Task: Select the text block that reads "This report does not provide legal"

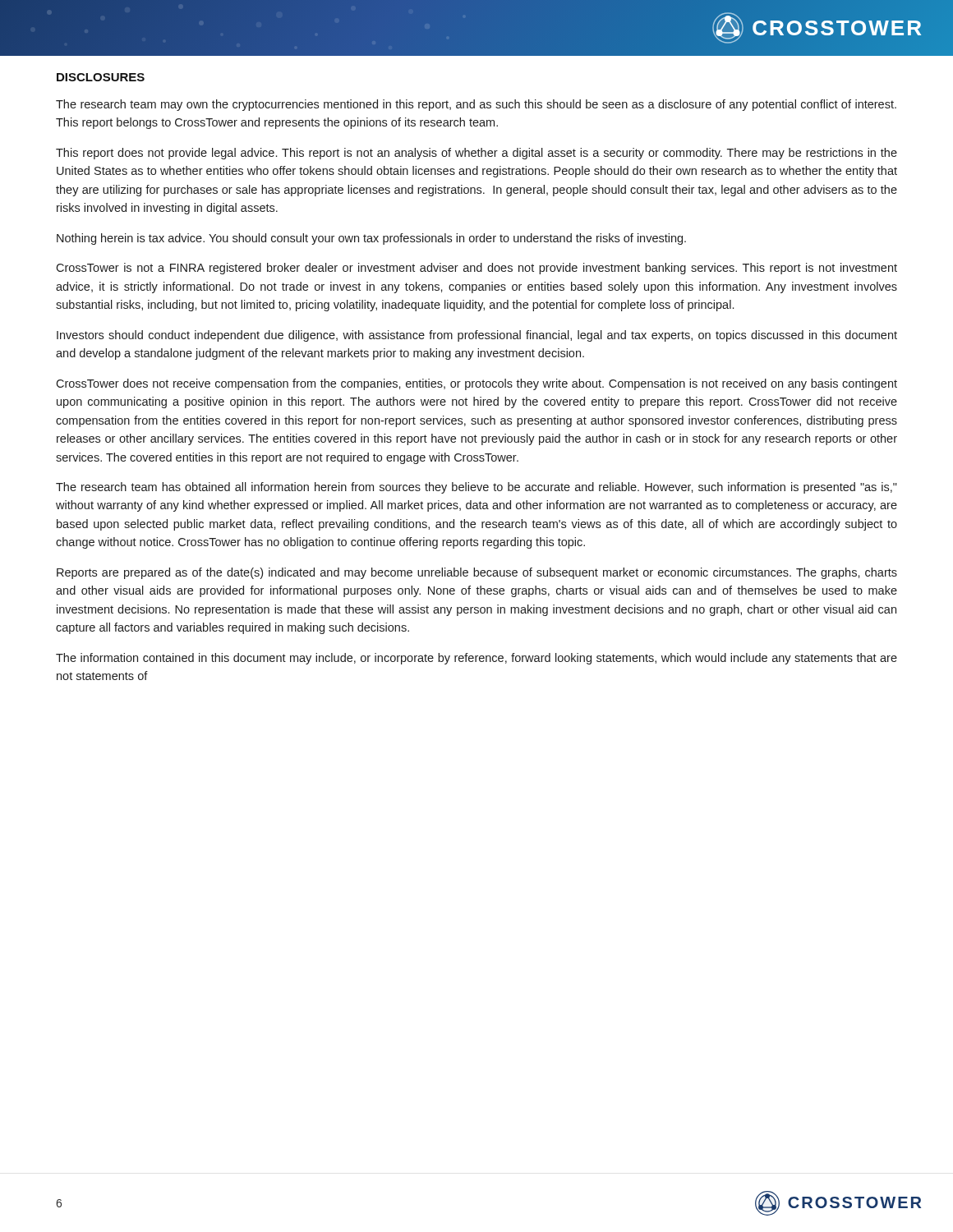Action: (x=476, y=180)
